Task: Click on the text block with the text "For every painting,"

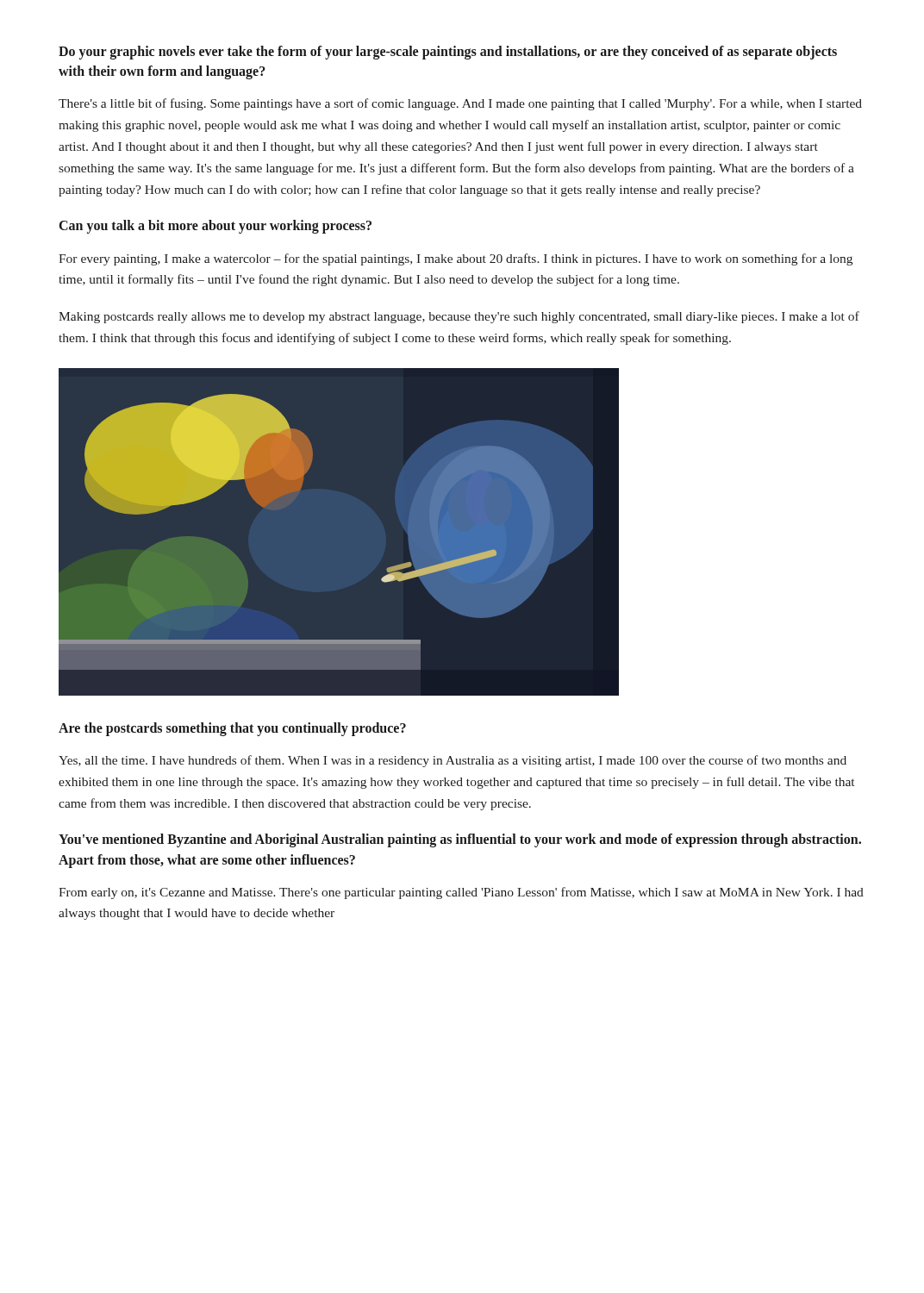Action: [456, 268]
